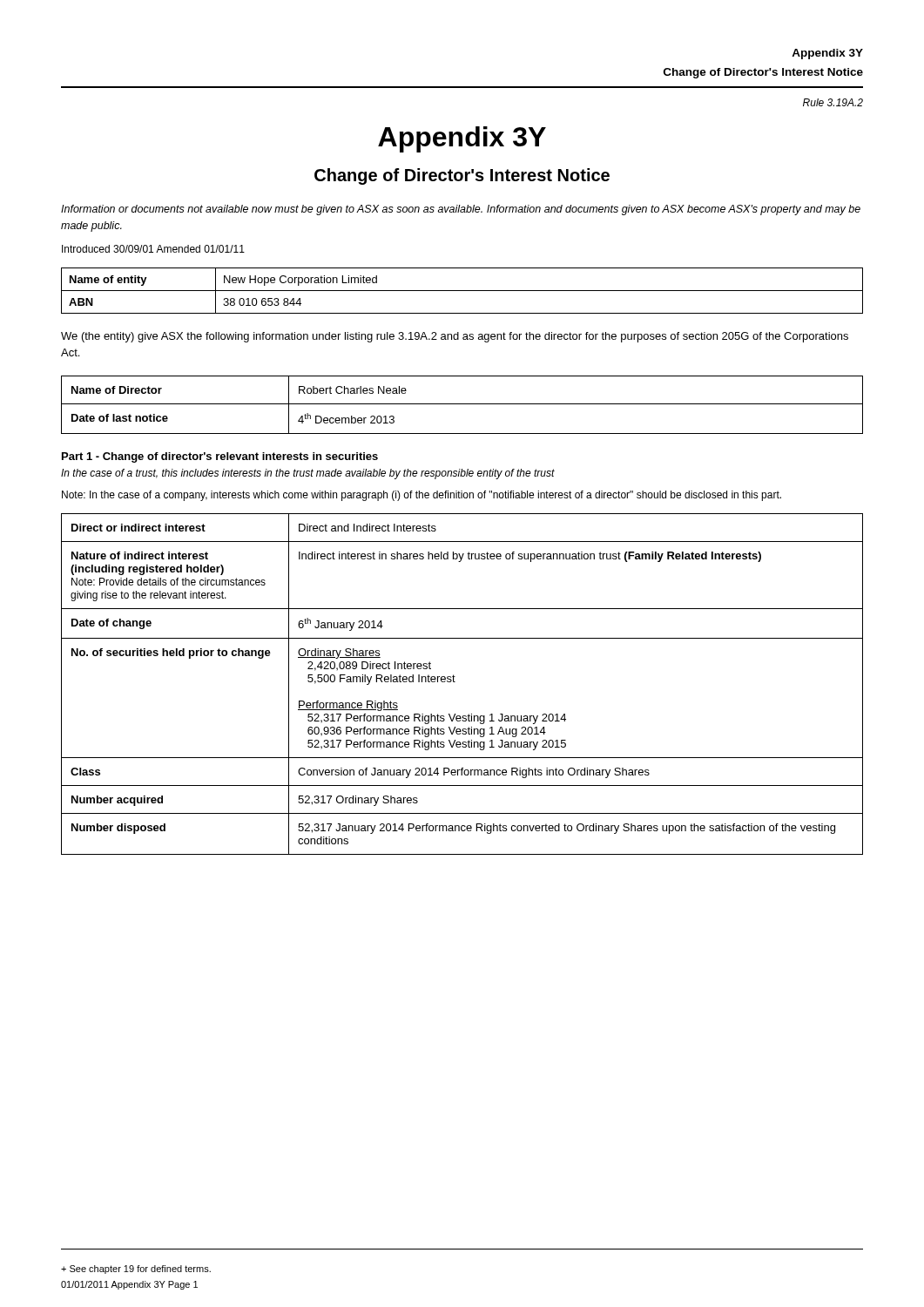Navigate to the region starting "+ See chapter 19"
Viewport: 924px width, 1307px height.
point(136,1269)
